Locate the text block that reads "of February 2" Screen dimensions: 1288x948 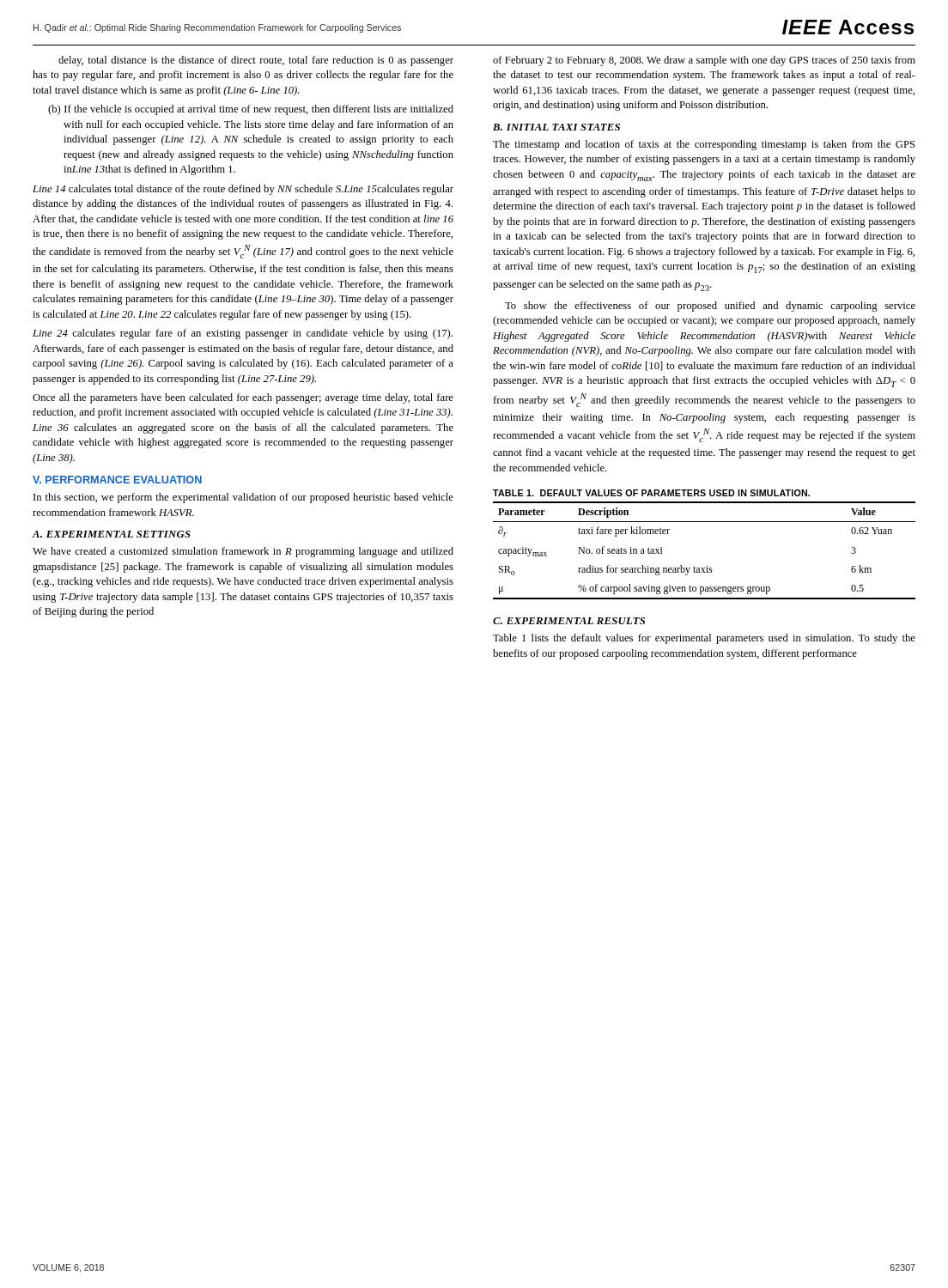[x=704, y=83]
